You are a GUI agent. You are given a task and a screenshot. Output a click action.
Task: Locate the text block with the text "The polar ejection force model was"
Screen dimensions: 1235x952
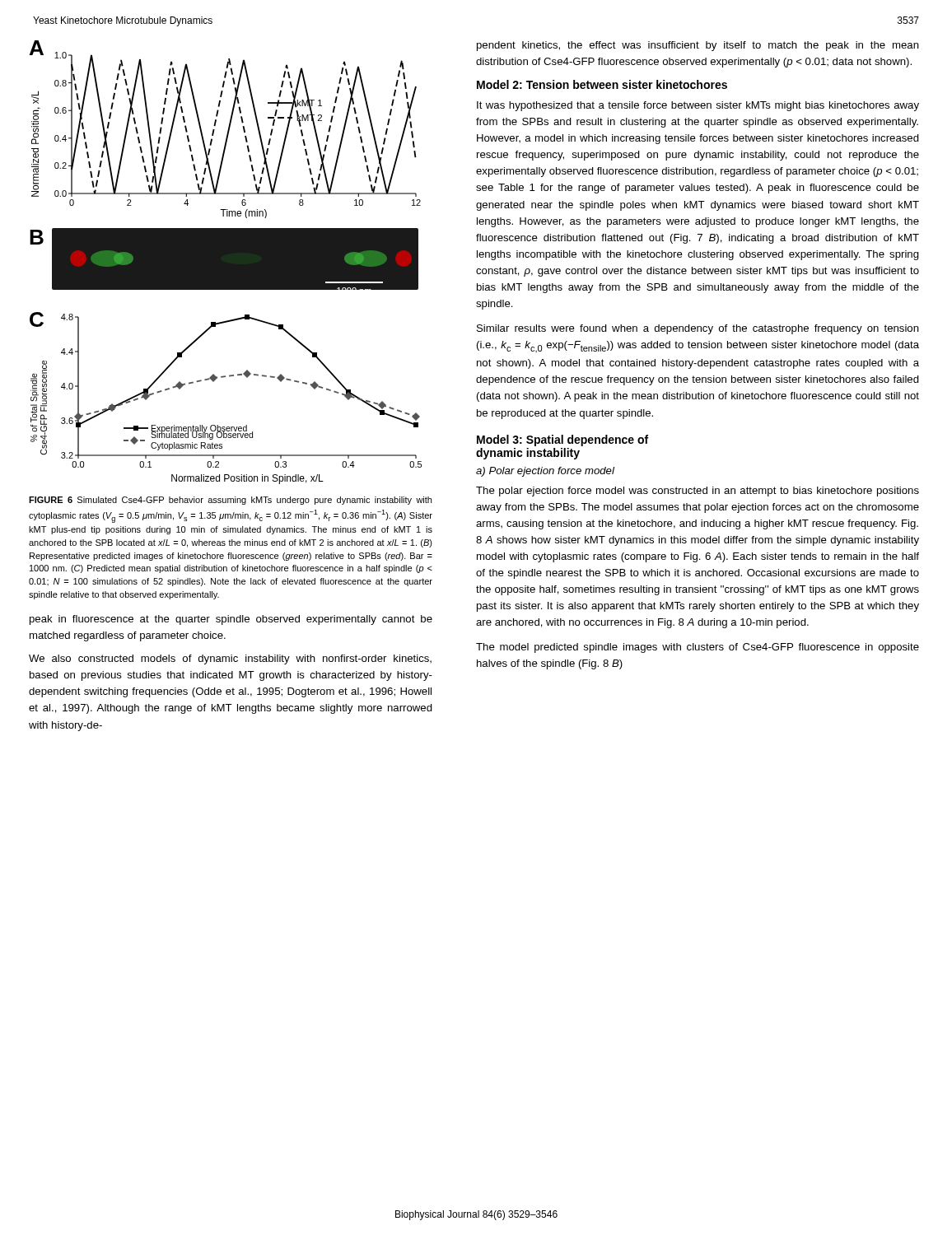coord(698,556)
